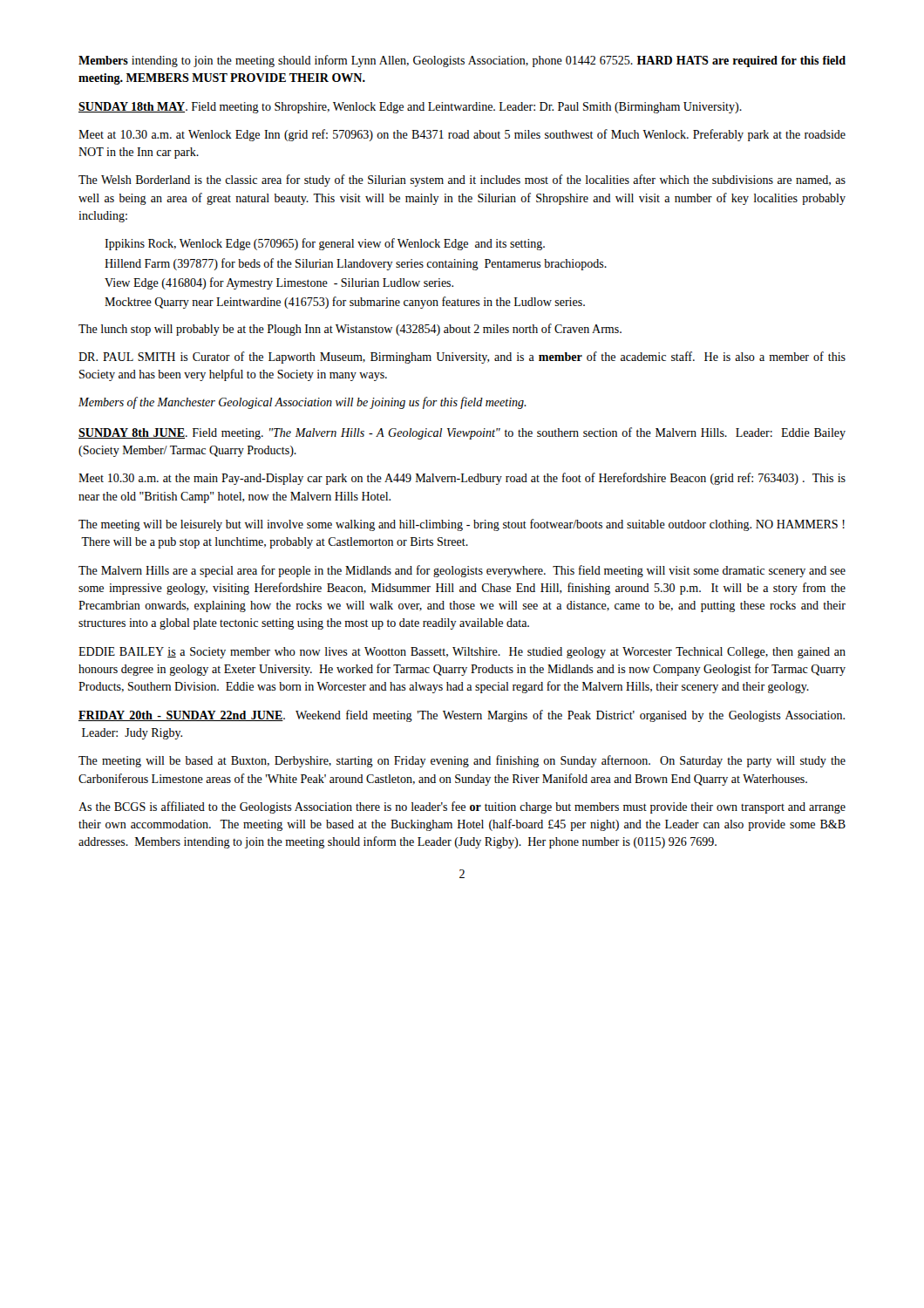924x1308 pixels.
Task: Click the passage that begins "DR. PAUL SMITH is"
Action: [462, 366]
